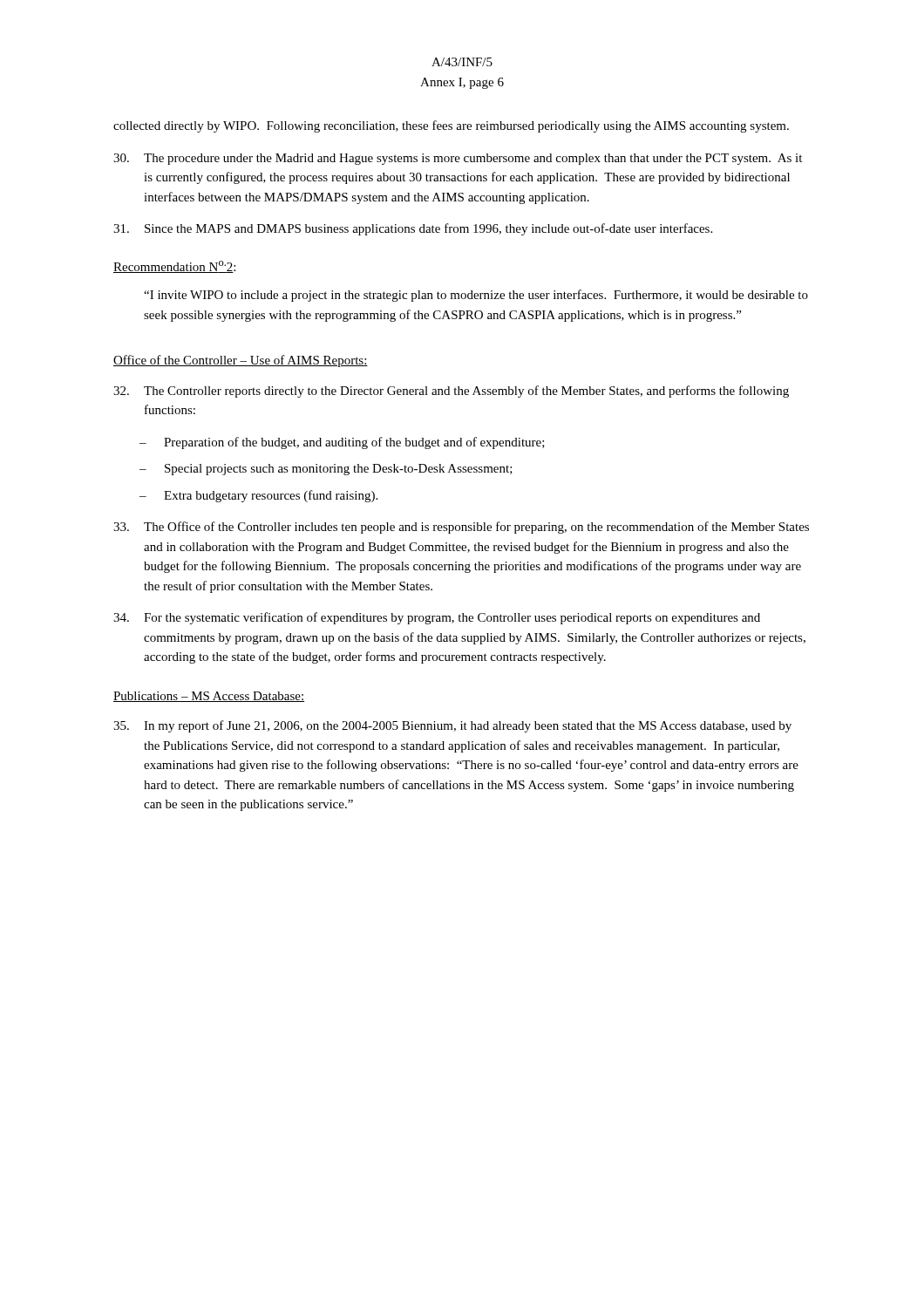Navigate to the passage starting "The Controller reports directly"

tap(462, 400)
